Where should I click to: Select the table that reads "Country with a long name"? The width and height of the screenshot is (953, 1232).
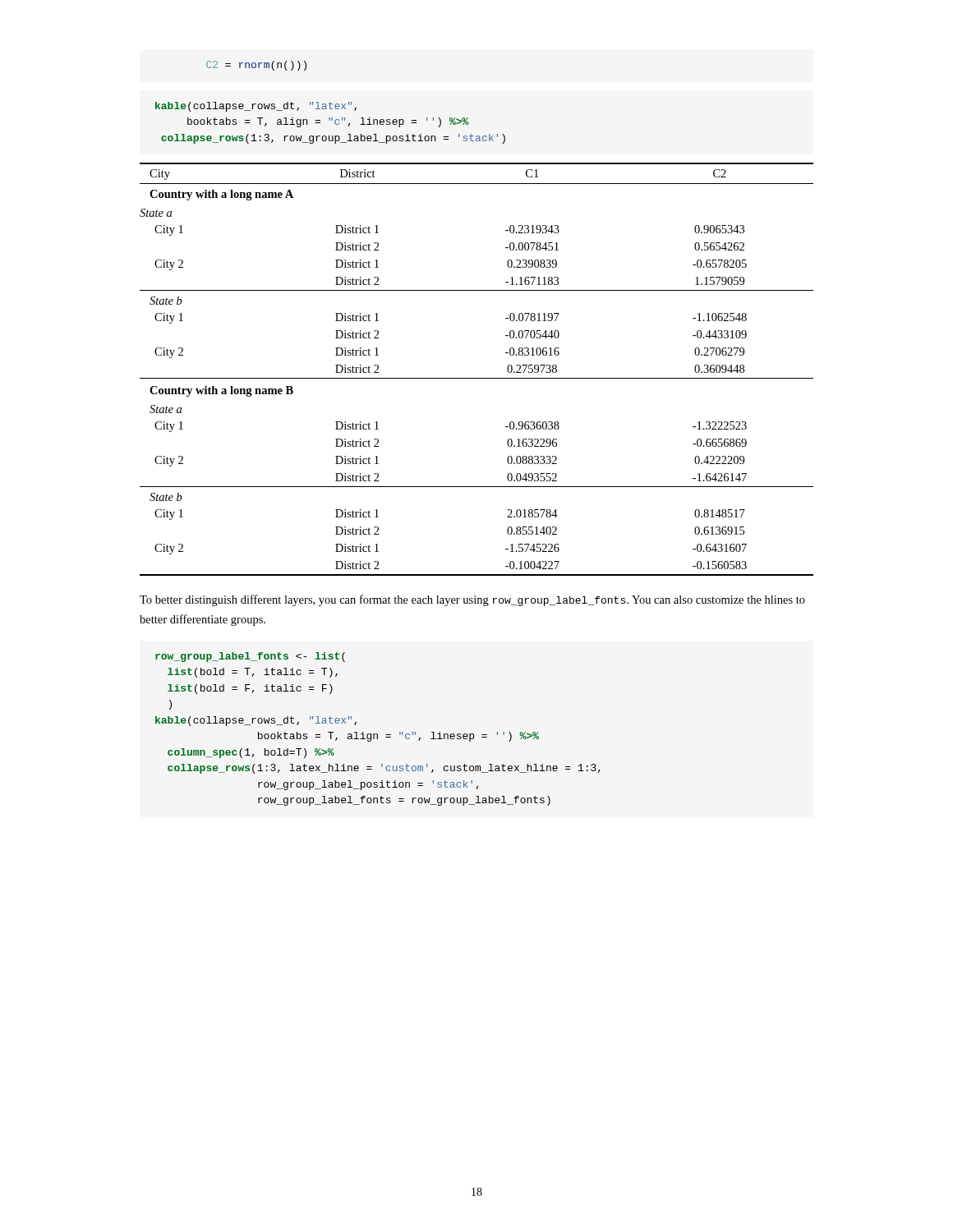[x=476, y=369]
